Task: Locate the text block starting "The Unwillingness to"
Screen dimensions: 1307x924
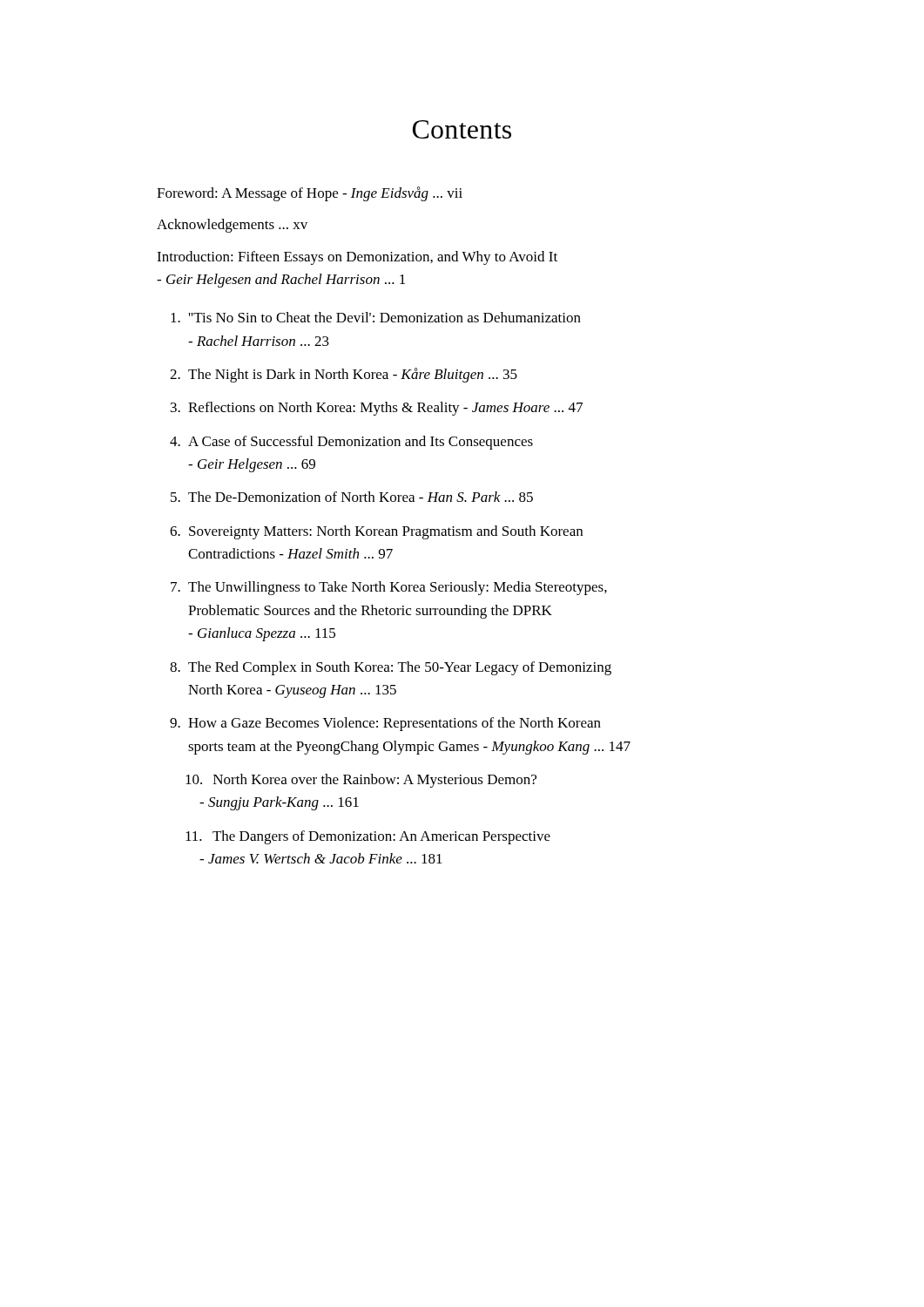Action: point(478,612)
